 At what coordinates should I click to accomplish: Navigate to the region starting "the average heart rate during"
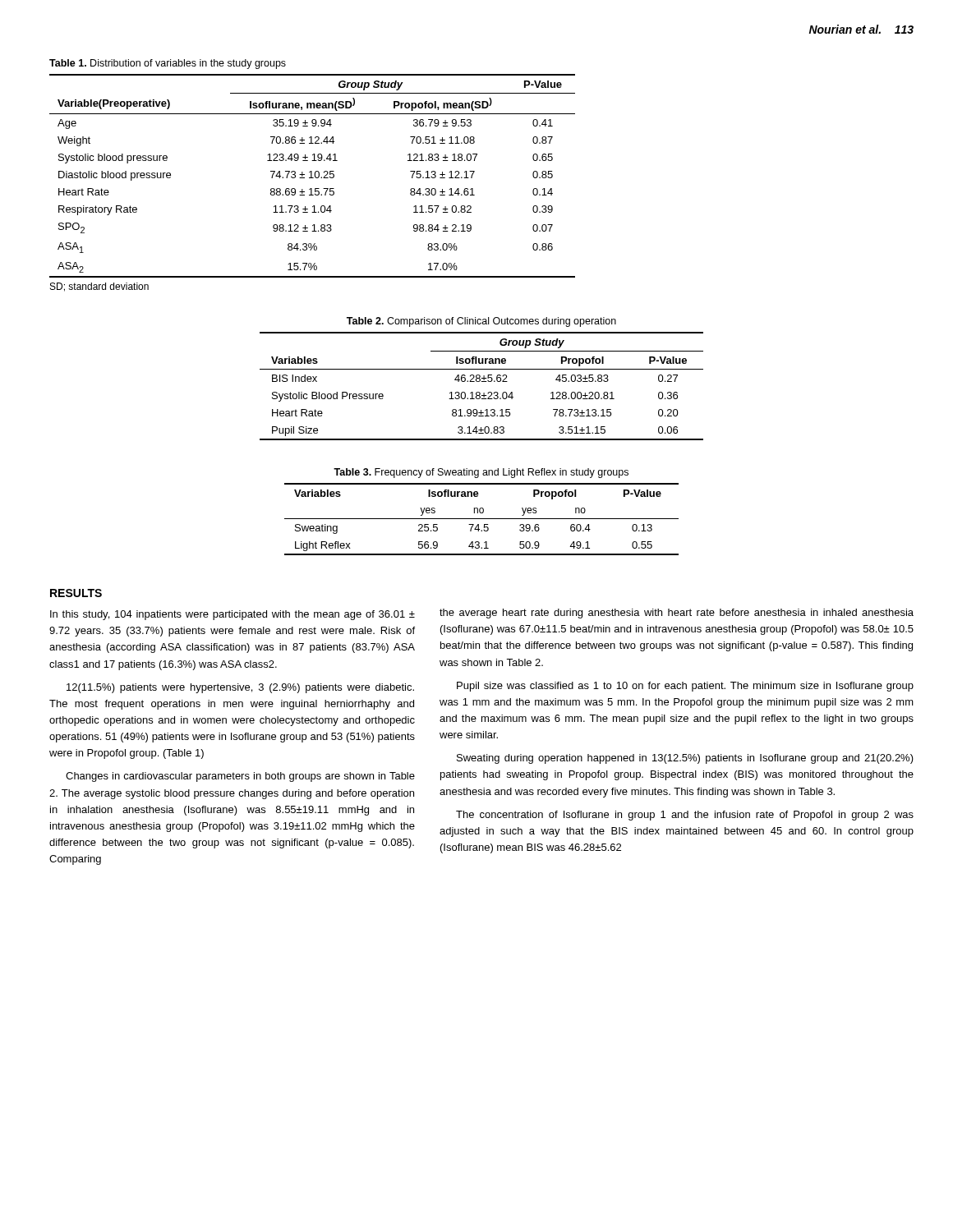click(x=677, y=730)
